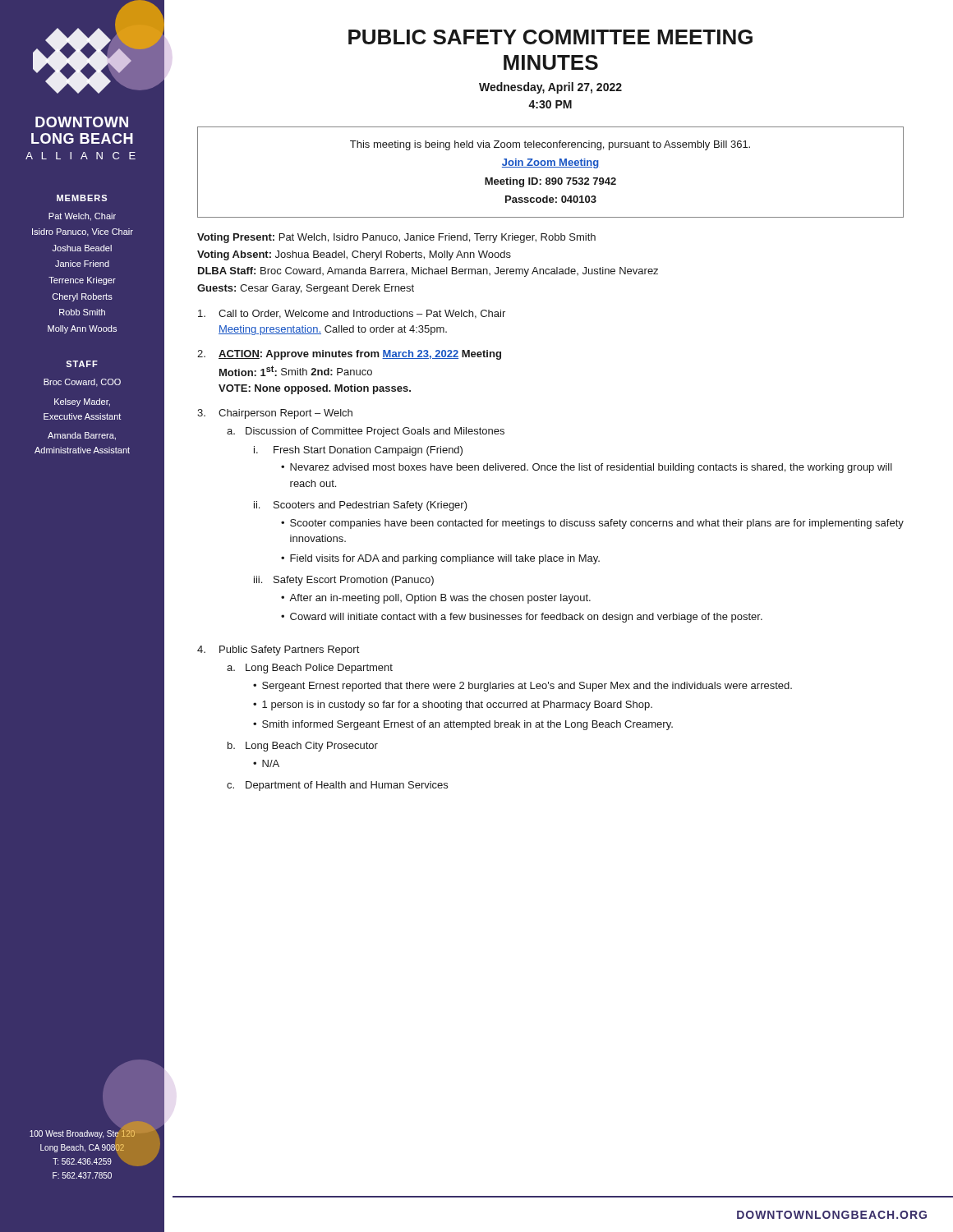Select the title that says "PUBLIC SAFETY COMMITTEE MEETINGMINUTES"
The width and height of the screenshot is (953, 1232).
[550, 50]
